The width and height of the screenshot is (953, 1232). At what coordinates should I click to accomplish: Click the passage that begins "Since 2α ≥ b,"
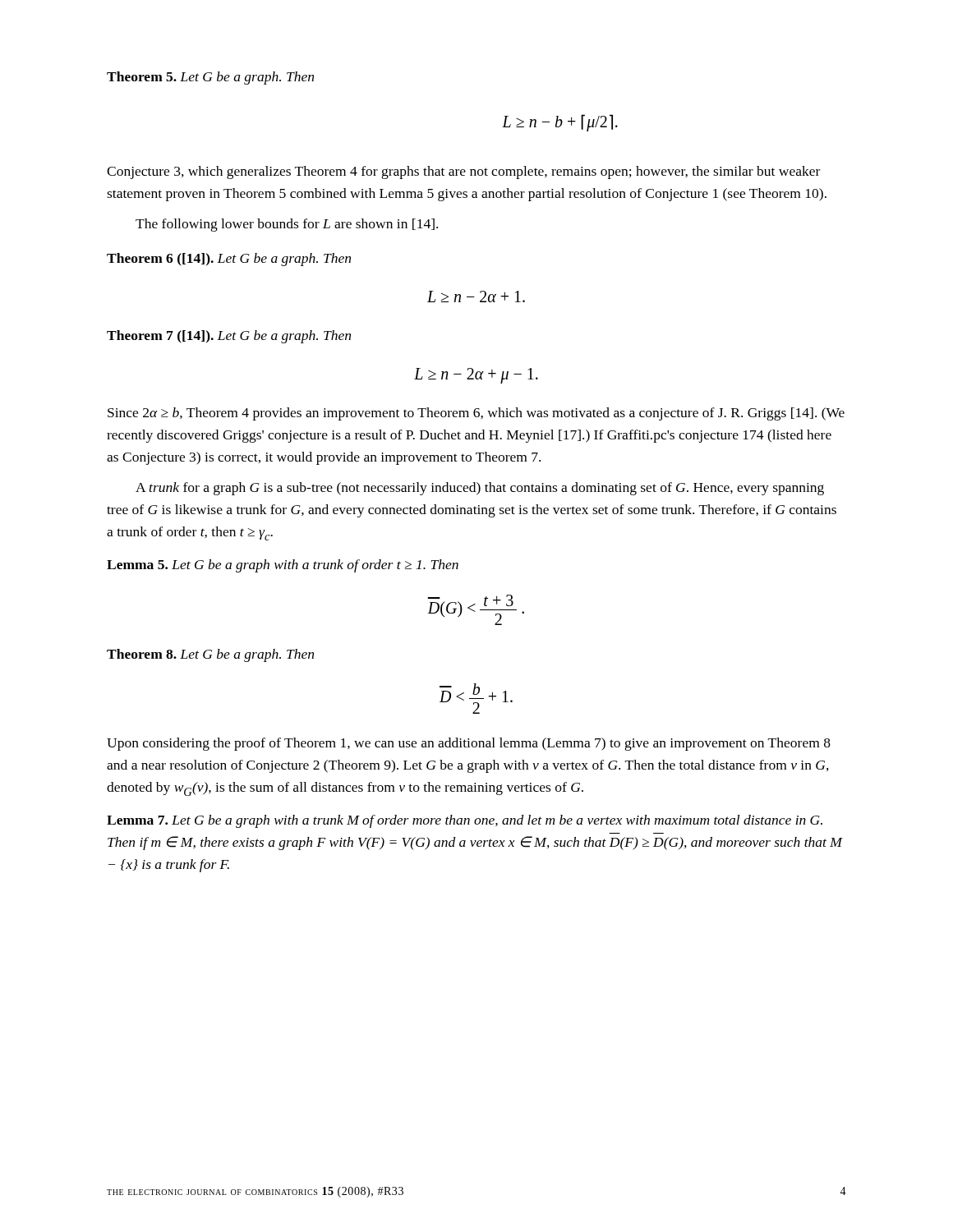tap(476, 434)
